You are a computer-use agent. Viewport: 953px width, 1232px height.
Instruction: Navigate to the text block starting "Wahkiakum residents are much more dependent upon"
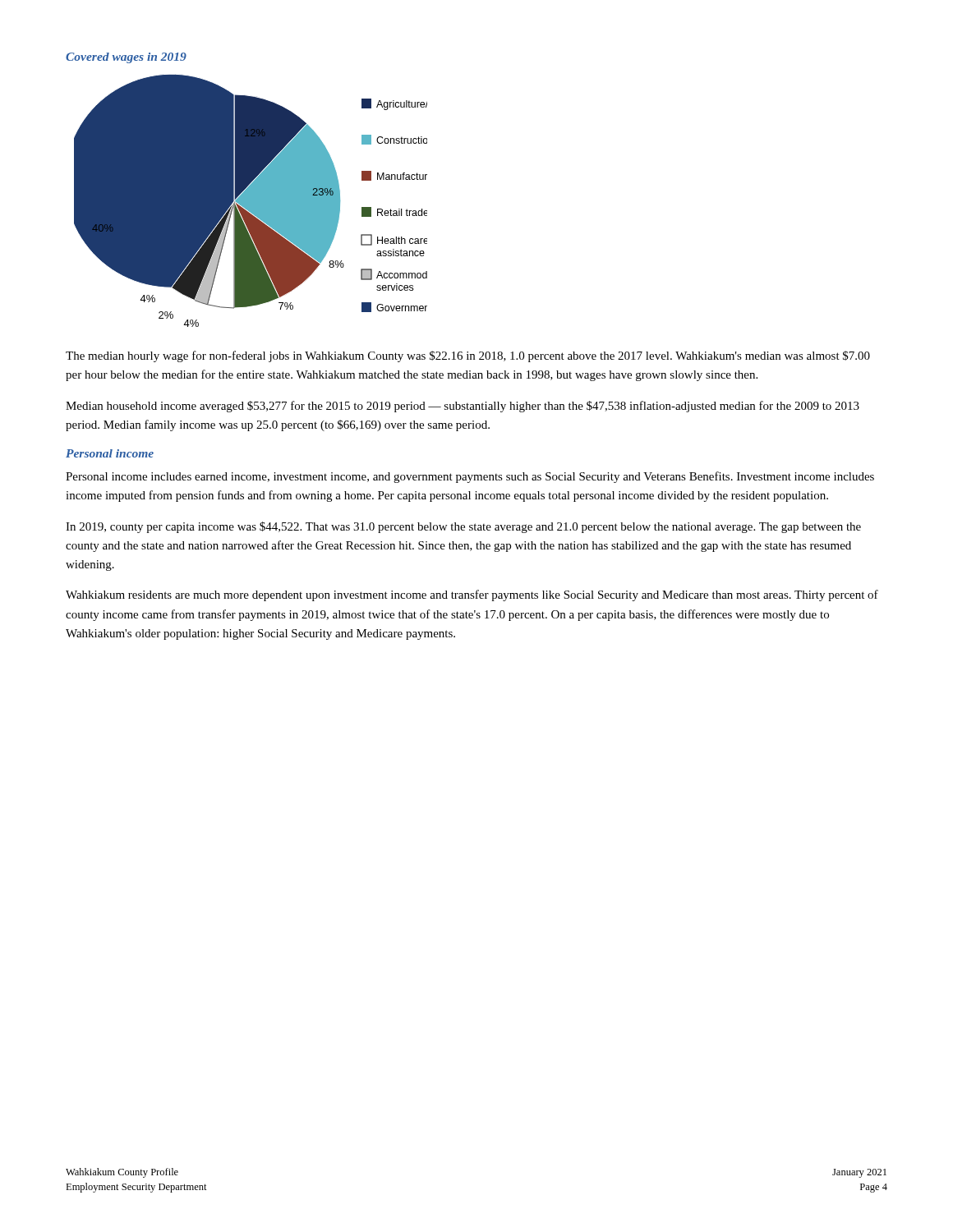(x=472, y=614)
